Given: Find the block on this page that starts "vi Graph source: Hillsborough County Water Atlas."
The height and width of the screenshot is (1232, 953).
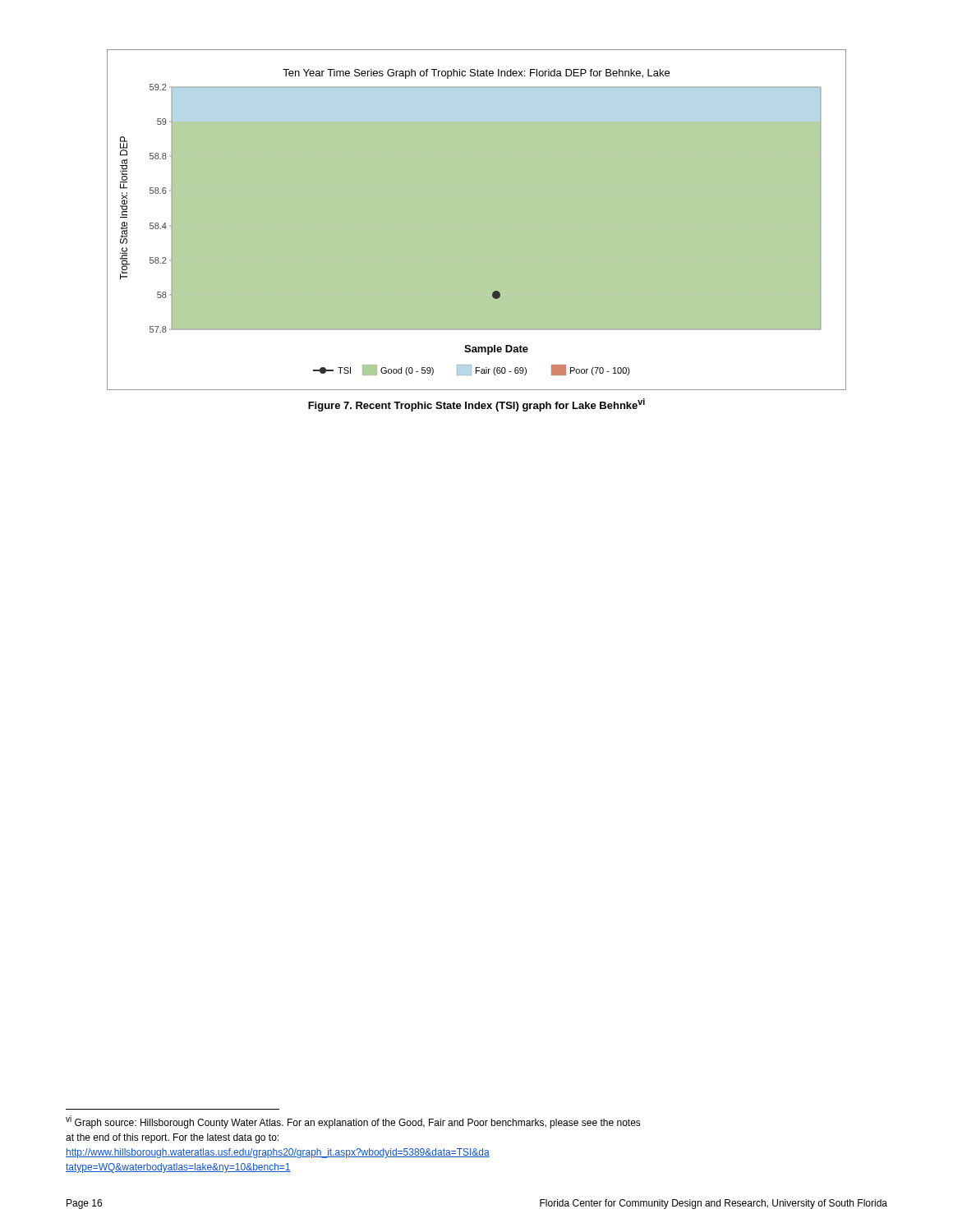Looking at the screenshot, I should coord(353,1141).
